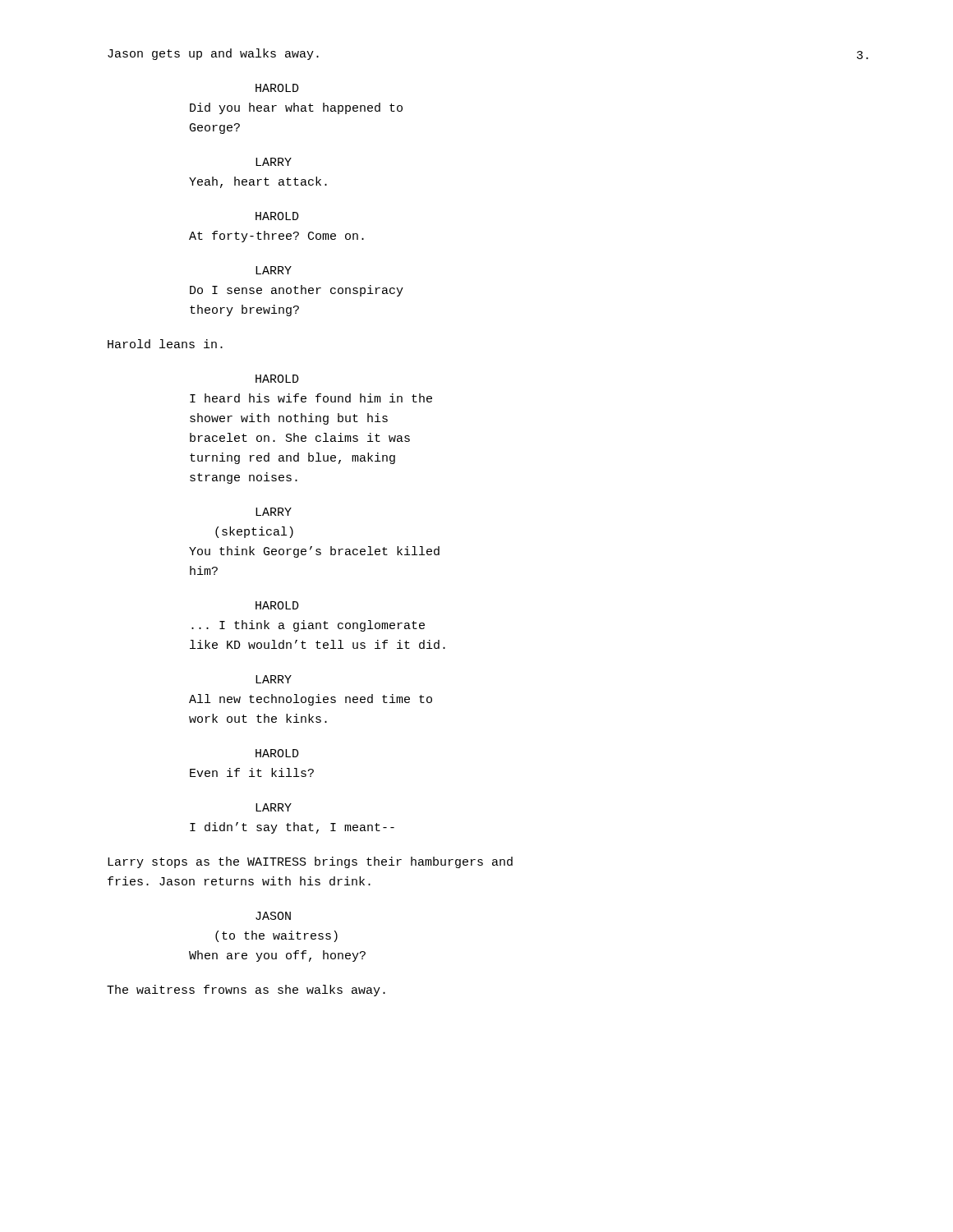This screenshot has height=1232, width=953.
Task: Select the element starting "HAROLD Even if it kills?"
Action: tap(277, 753)
